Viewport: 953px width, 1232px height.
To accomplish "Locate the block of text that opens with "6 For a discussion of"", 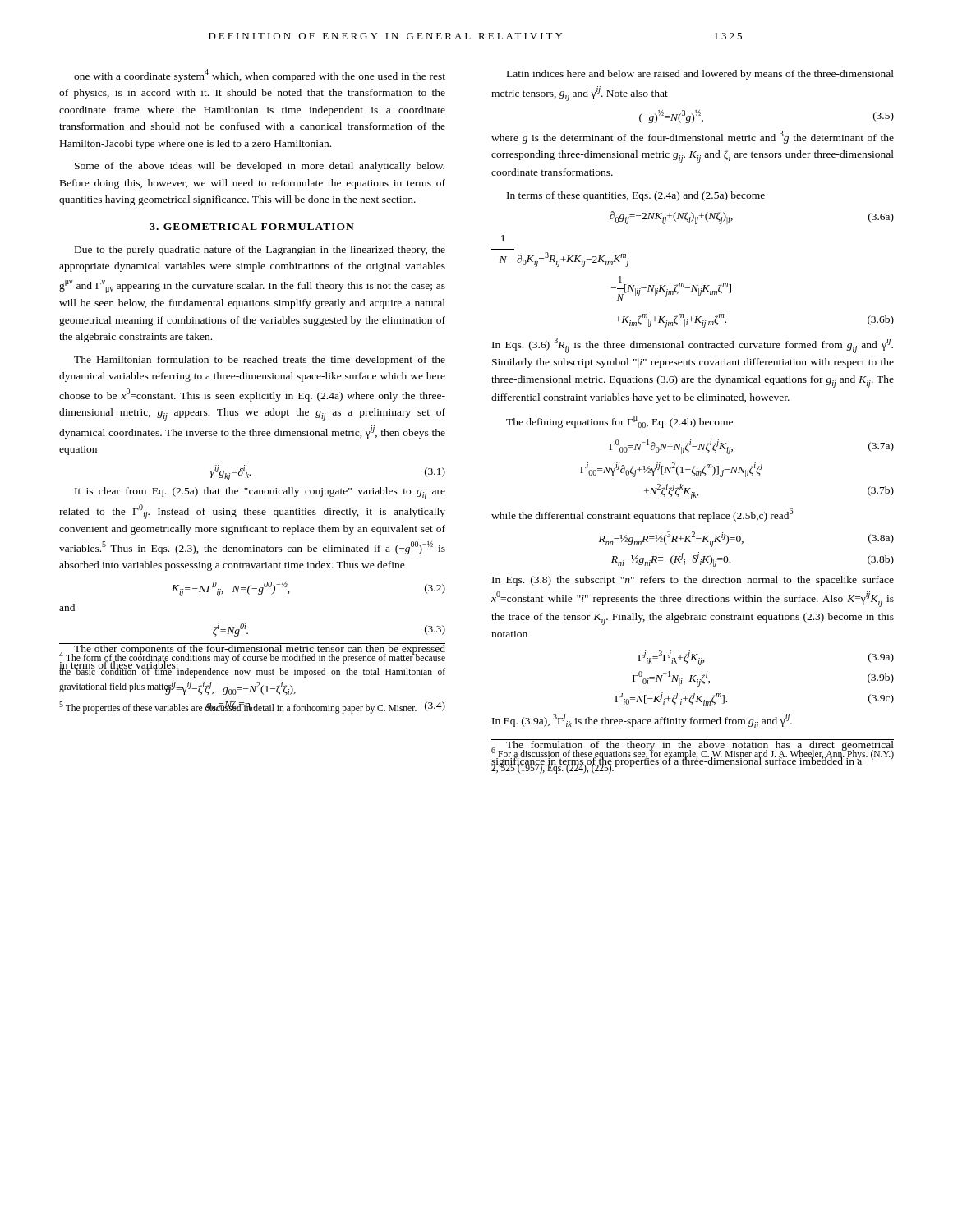I will [x=693, y=760].
